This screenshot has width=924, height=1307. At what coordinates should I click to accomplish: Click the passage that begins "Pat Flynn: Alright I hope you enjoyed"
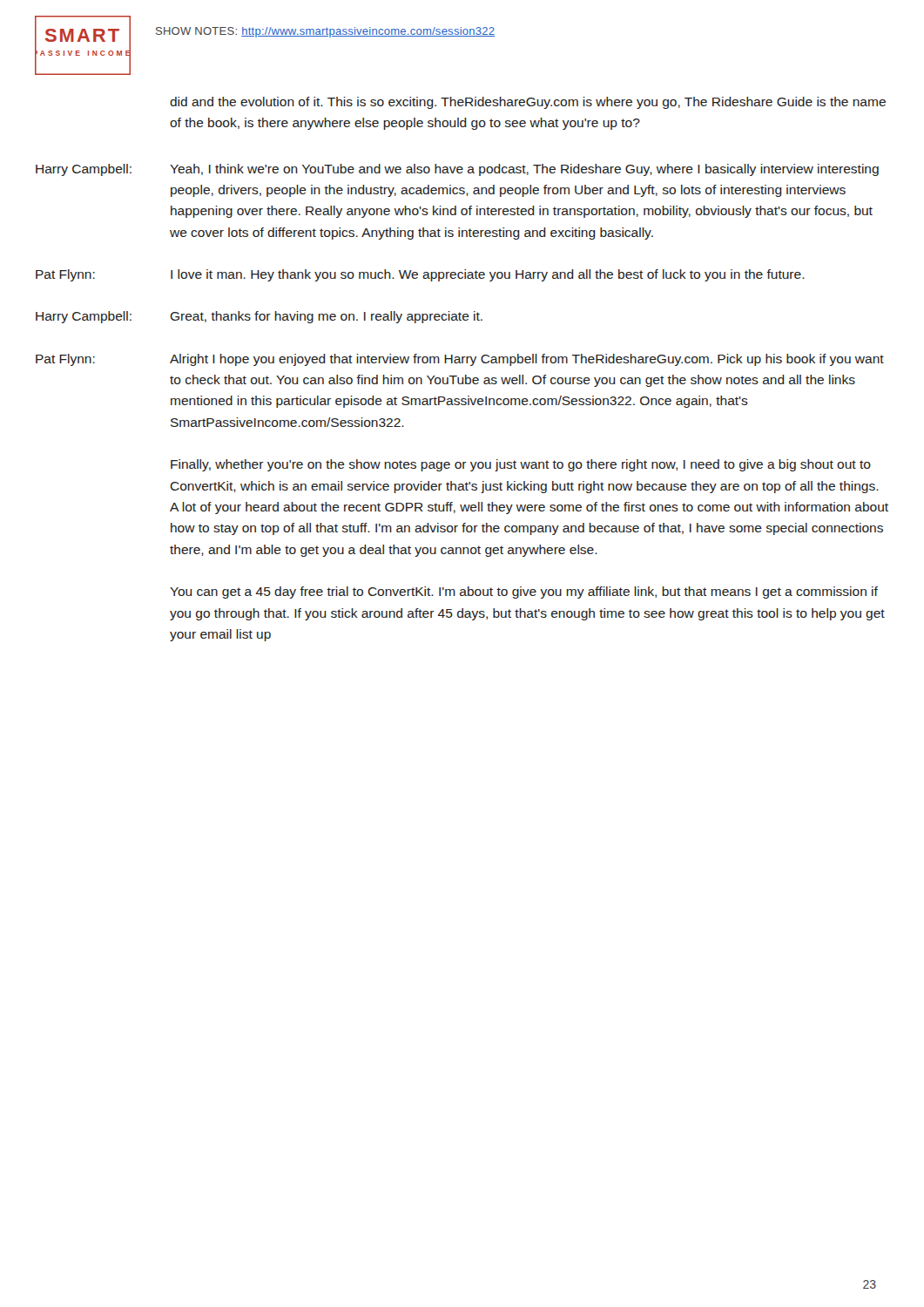462,497
